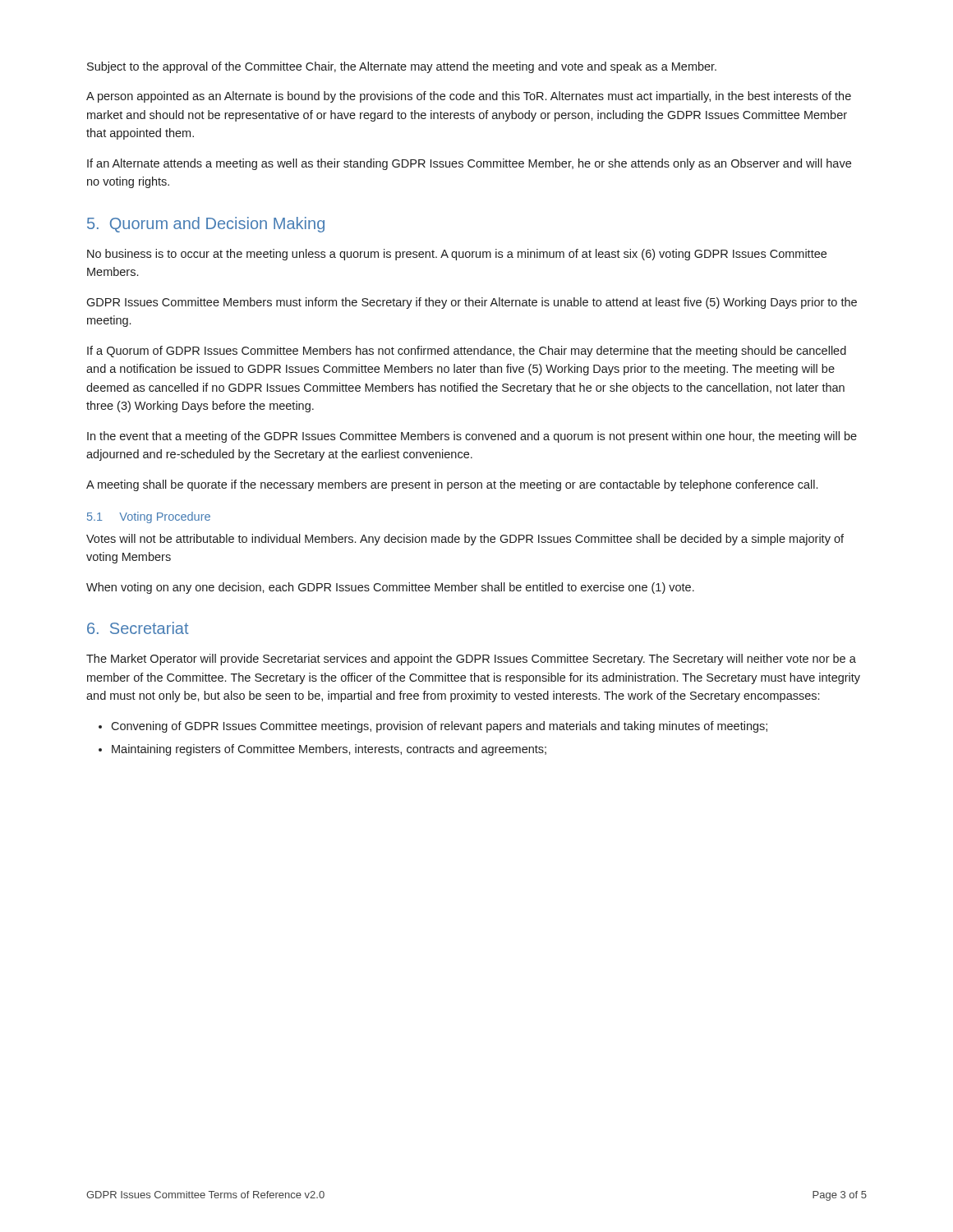Click on the text block containing "GDPR Issues Committee Members must inform the"
Image resolution: width=953 pixels, height=1232 pixels.
pos(472,311)
